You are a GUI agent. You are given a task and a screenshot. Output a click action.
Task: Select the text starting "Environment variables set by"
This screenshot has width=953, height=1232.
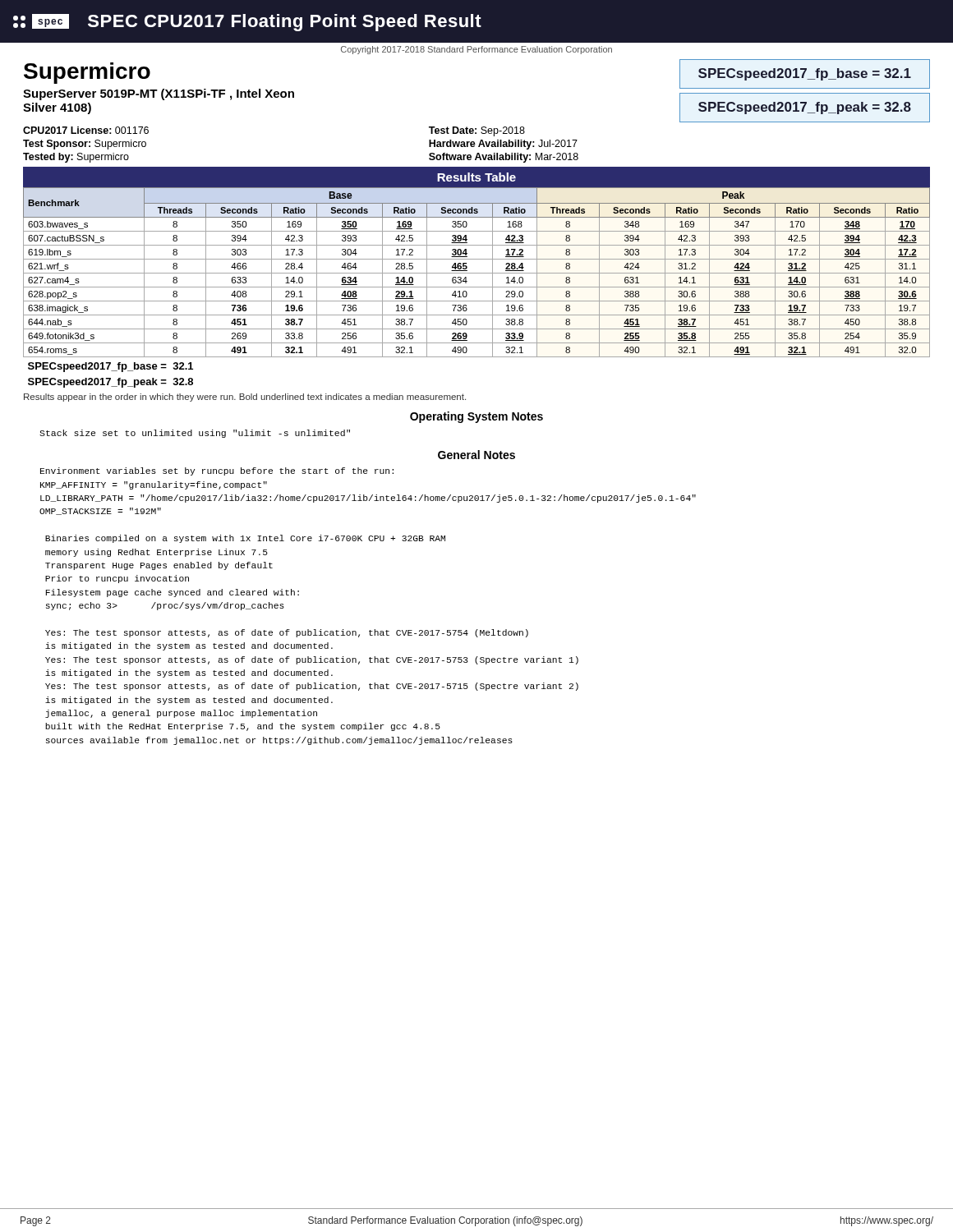click(217, 471)
